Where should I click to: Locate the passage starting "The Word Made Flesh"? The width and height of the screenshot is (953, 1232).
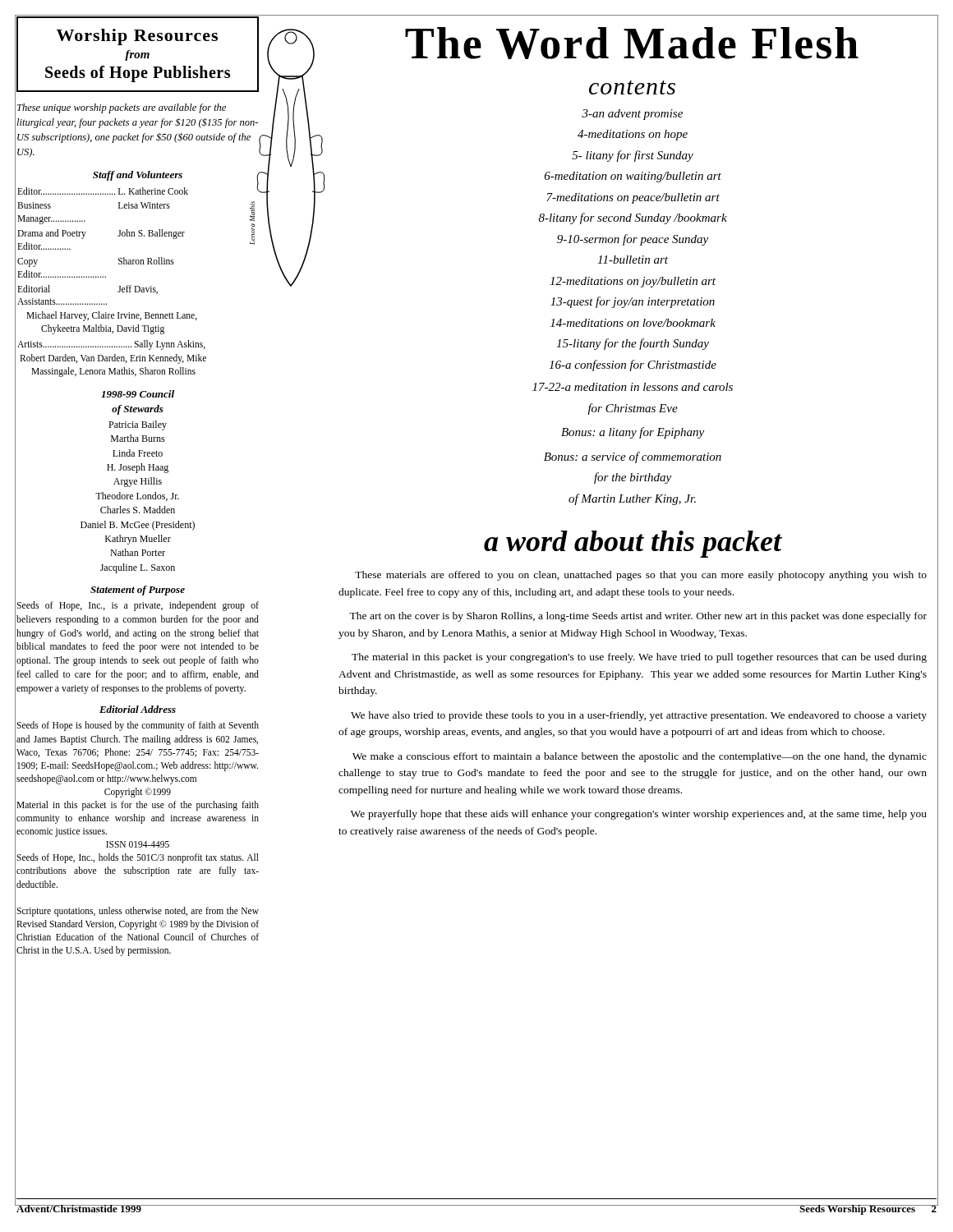(x=633, y=43)
